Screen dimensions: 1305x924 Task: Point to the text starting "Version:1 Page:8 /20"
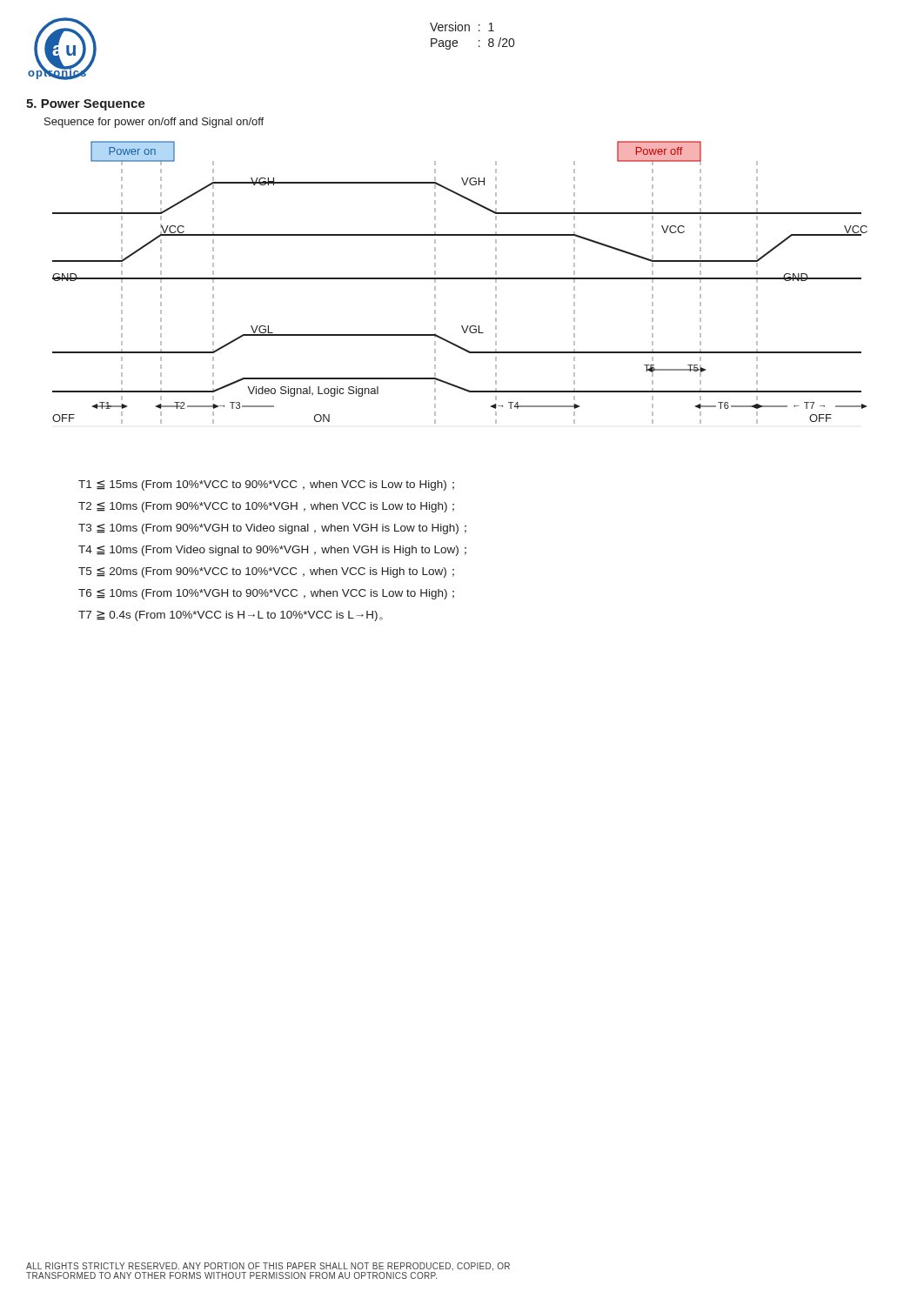pyautogui.click(x=472, y=35)
